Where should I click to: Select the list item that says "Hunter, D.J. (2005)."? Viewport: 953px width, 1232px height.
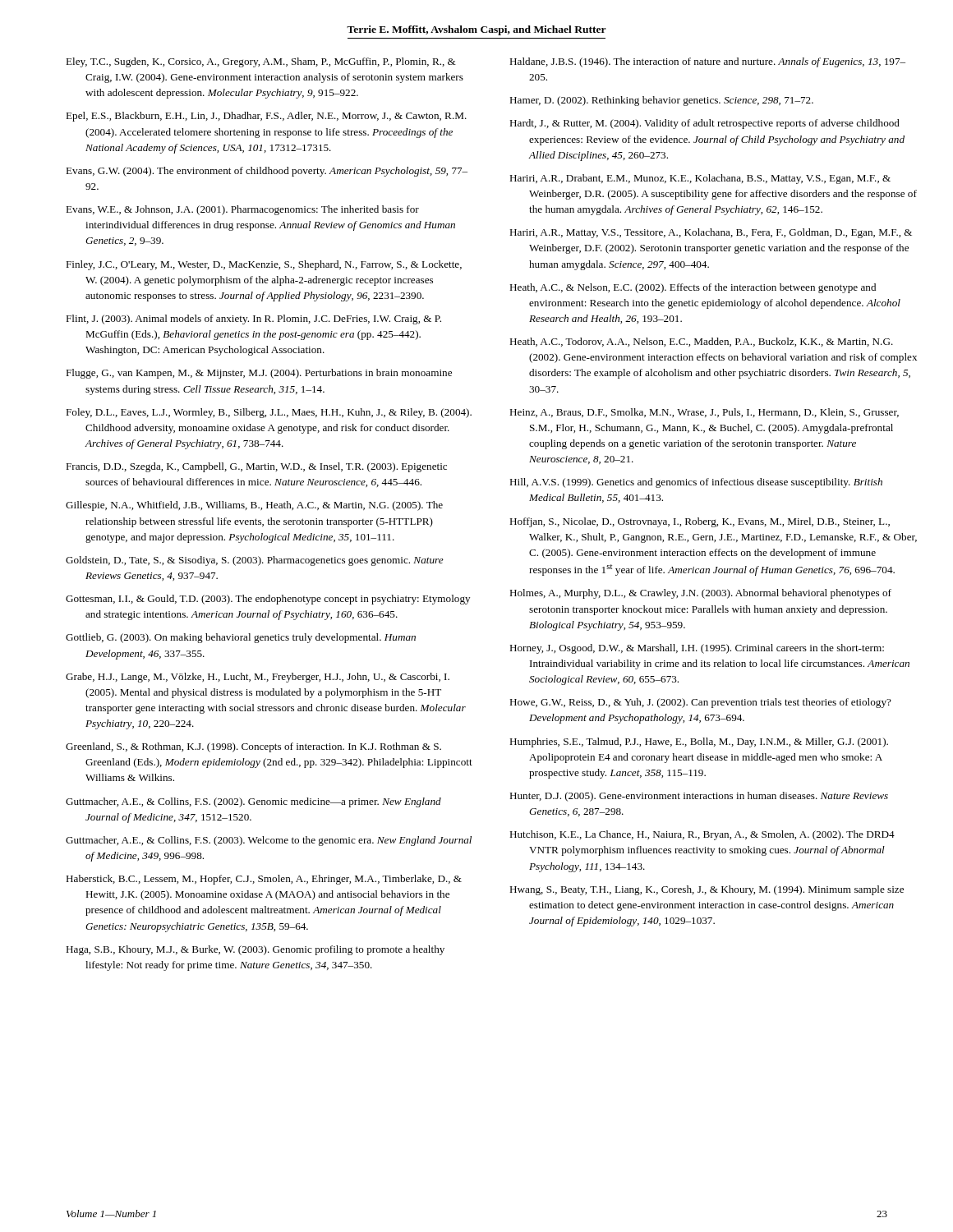pos(699,803)
